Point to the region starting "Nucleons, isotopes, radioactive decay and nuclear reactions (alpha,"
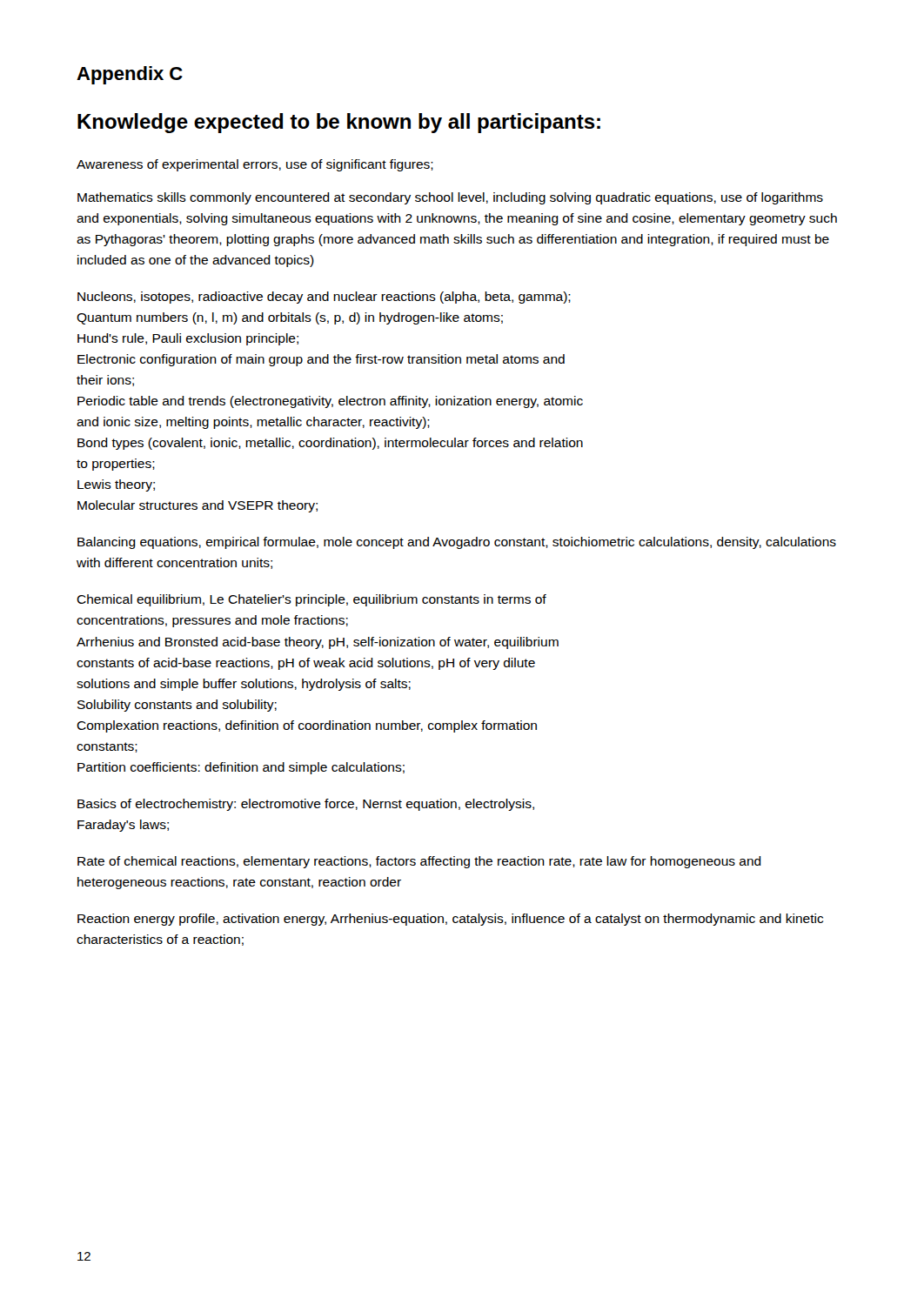 [x=330, y=401]
